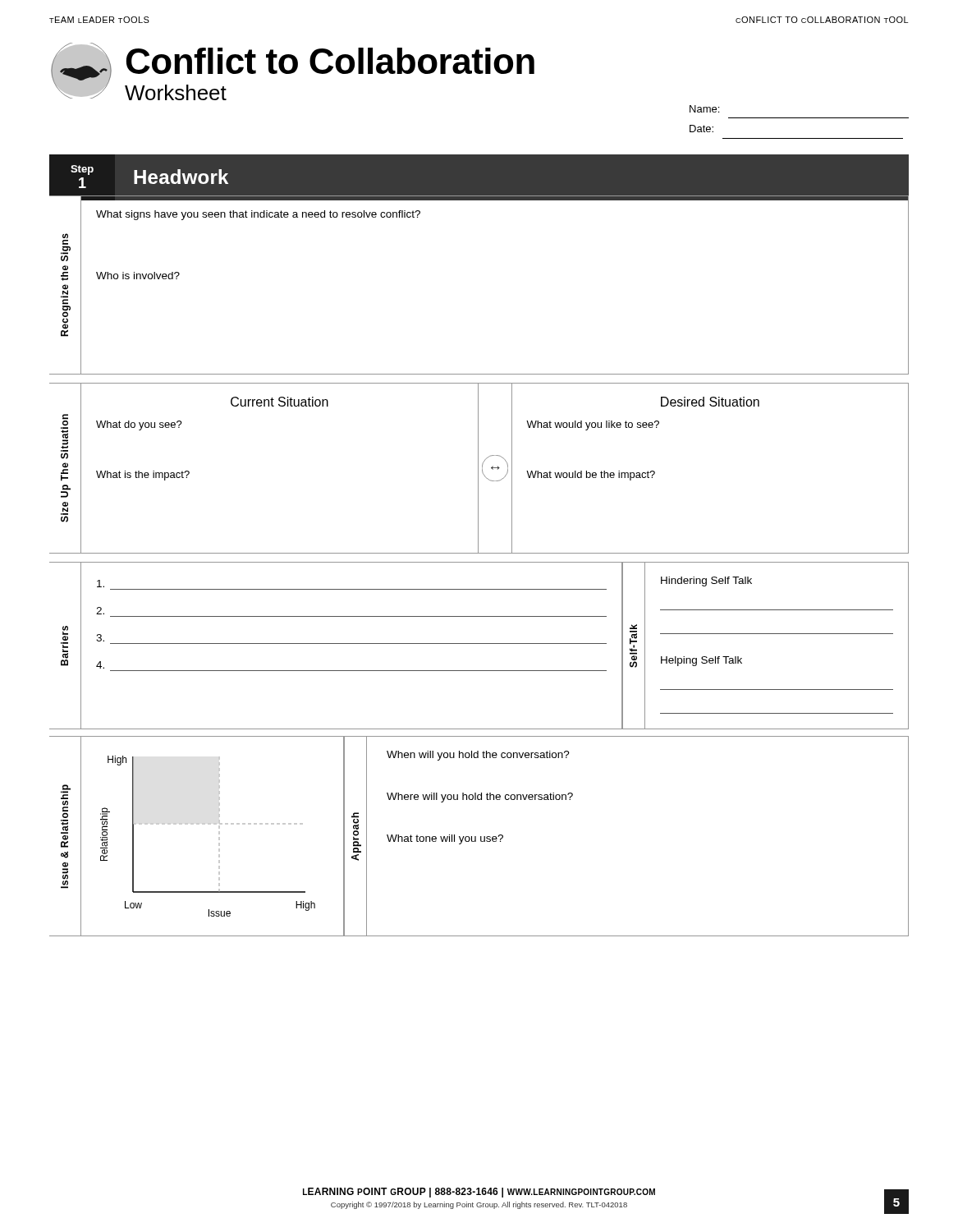Locate the text block with the text "What signs have you seen that"
The height and width of the screenshot is (1232, 958).
click(x=258, y=215)
